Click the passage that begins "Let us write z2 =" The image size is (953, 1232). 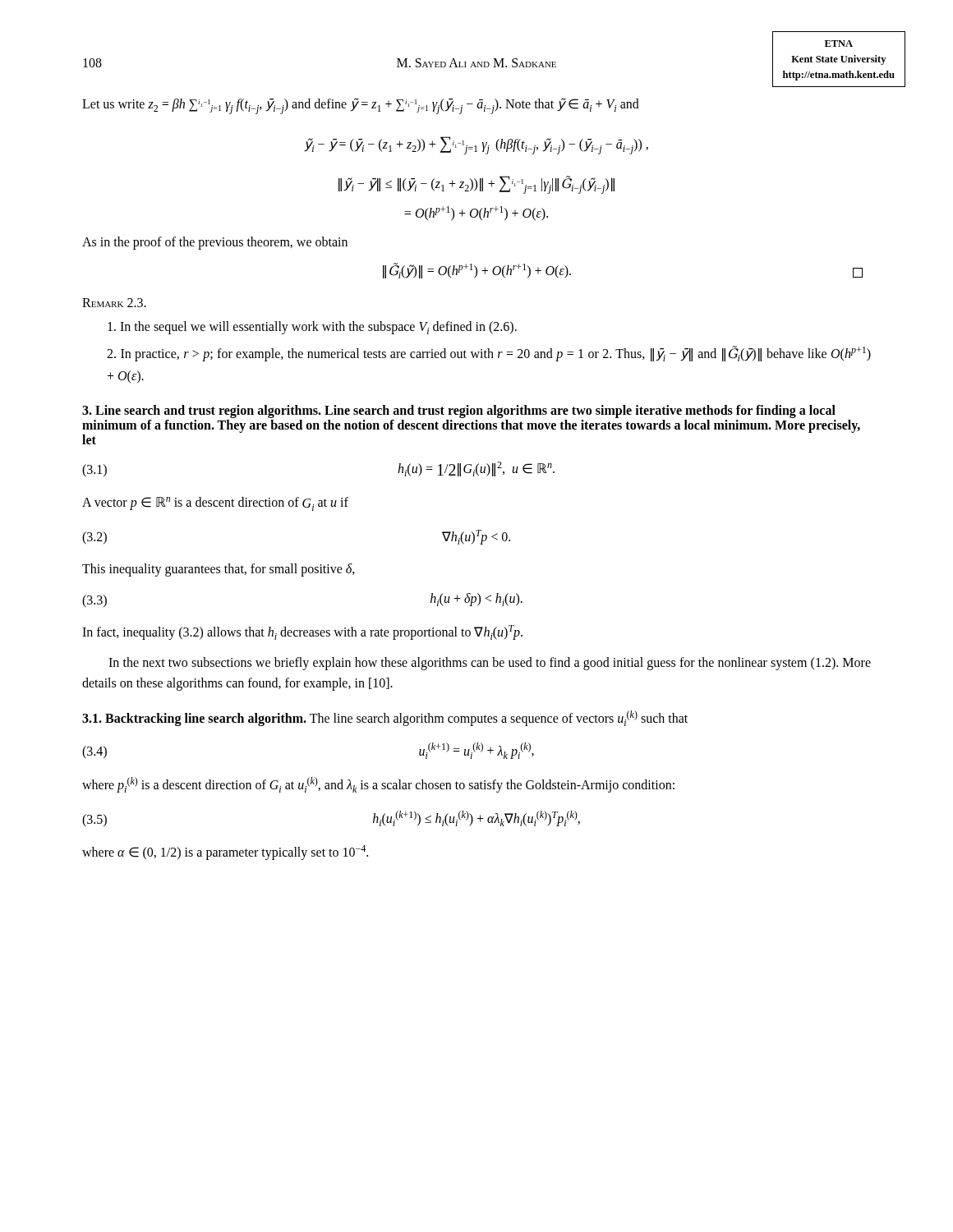[476, 105]
